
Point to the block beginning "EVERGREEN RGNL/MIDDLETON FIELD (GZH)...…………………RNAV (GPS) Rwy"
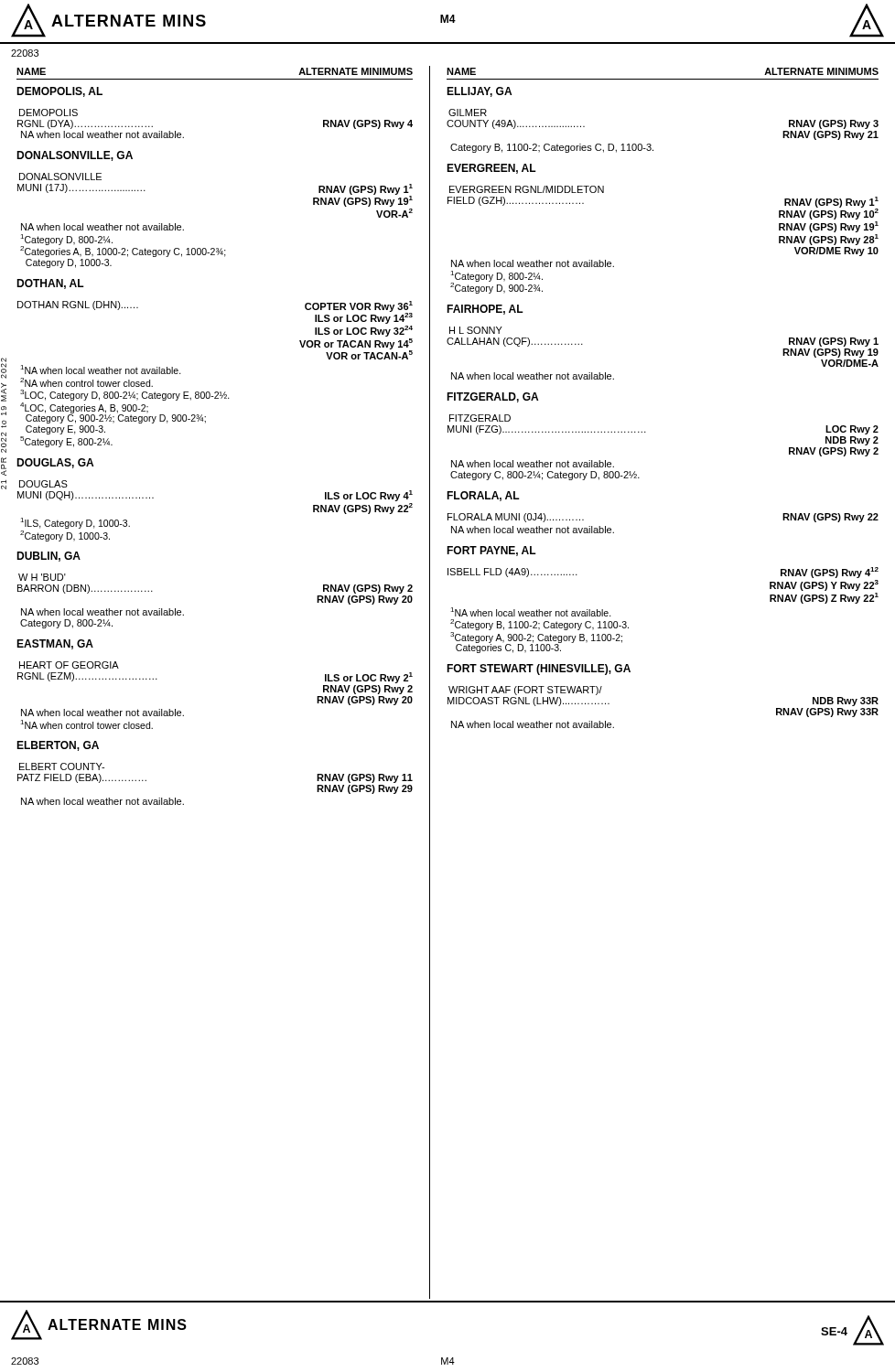coord(527,189)
